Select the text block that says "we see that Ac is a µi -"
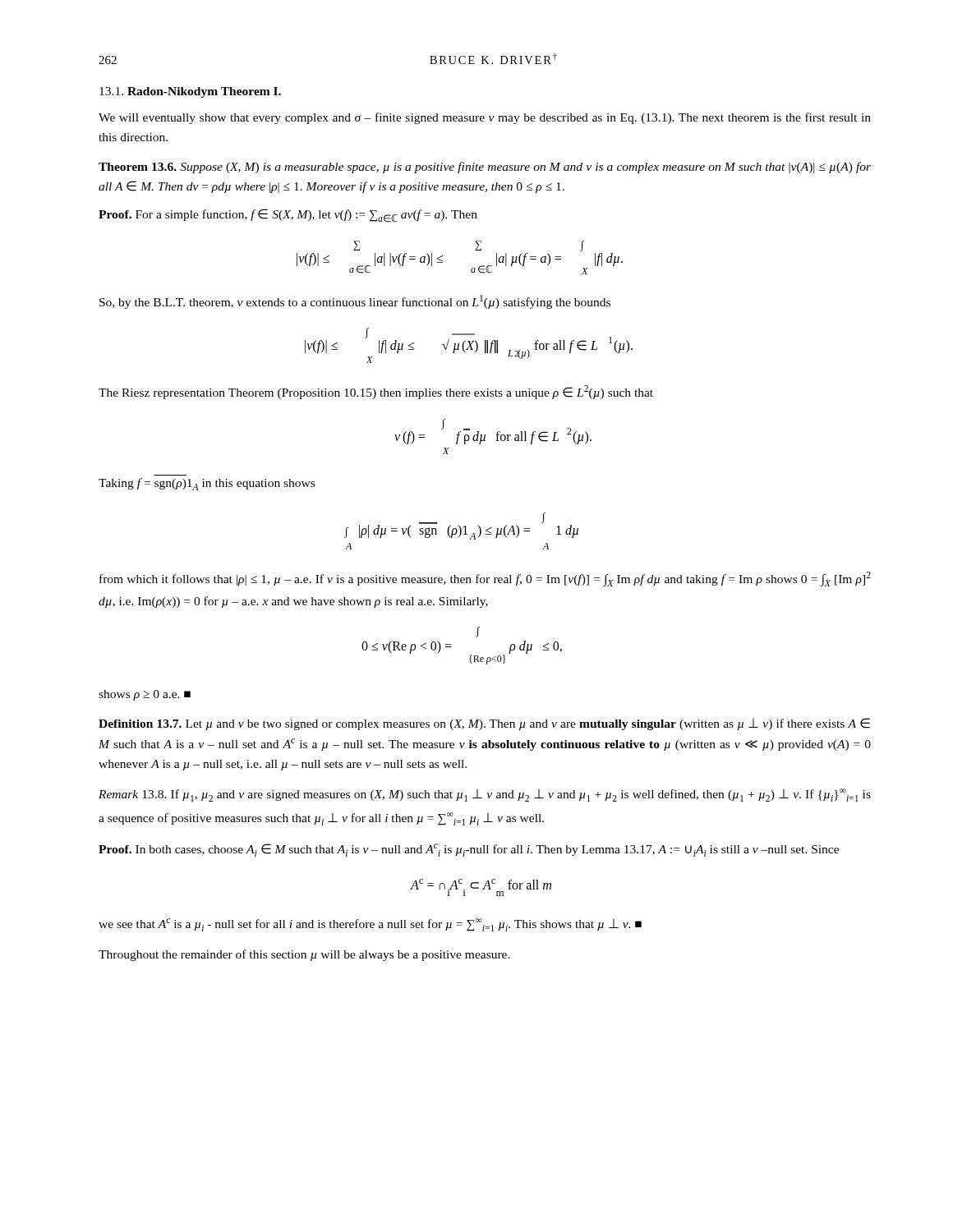 tap(485, 925)
